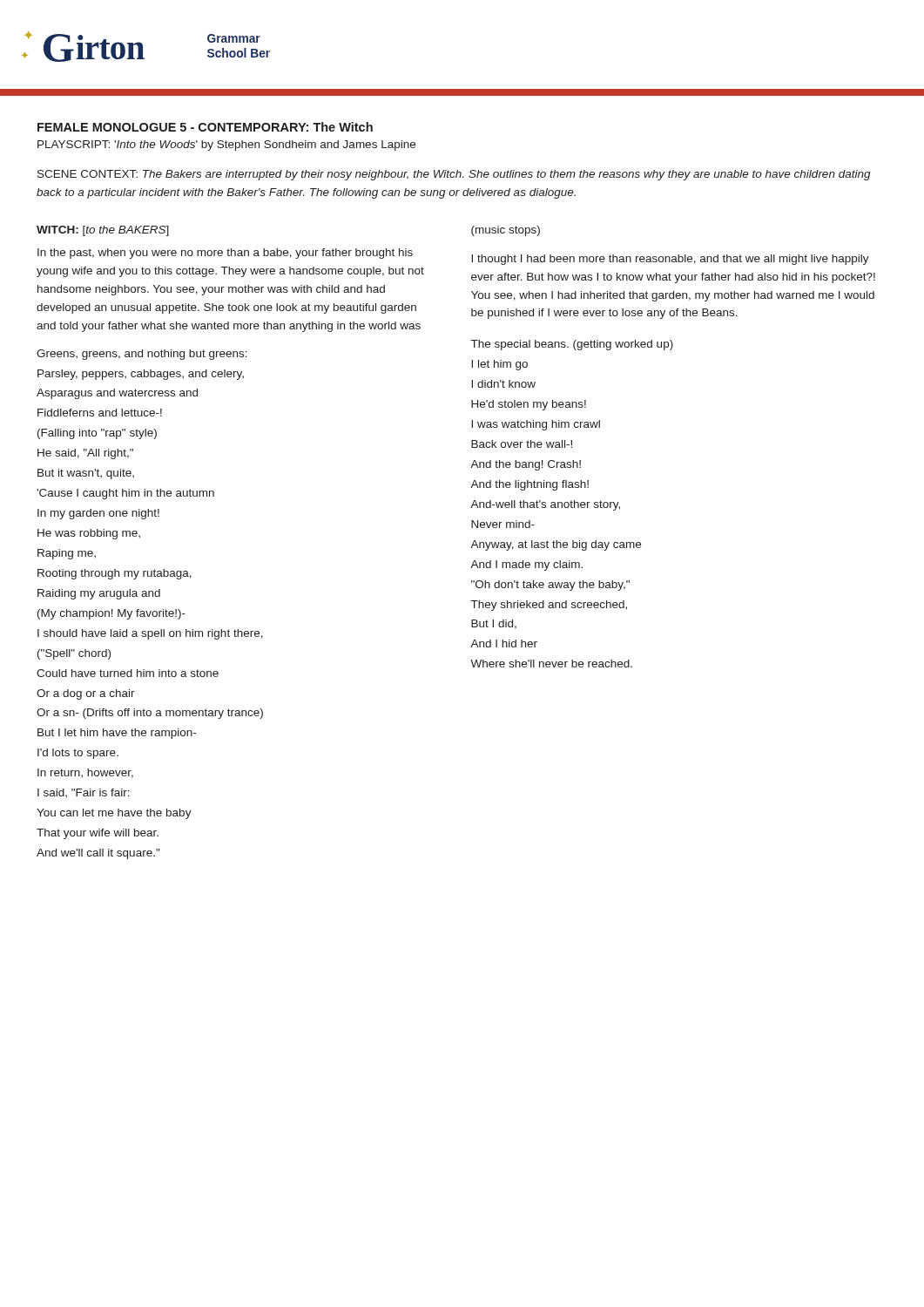This screenshot has height=1307, width=924.
Task: Locate the block starting "In the past, when you were no more"
Action: [230, 289]
